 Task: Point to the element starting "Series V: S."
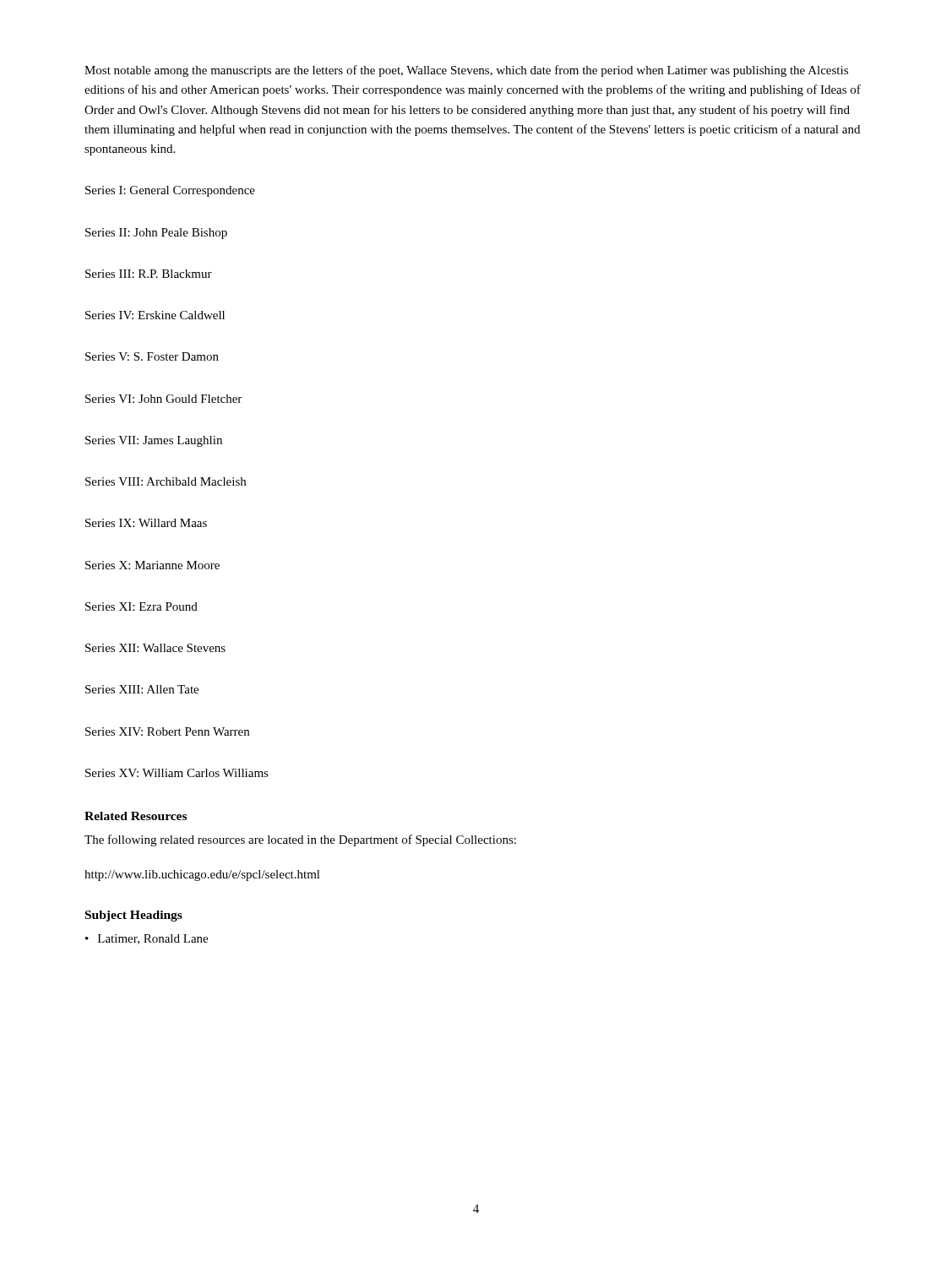[152, 357]
